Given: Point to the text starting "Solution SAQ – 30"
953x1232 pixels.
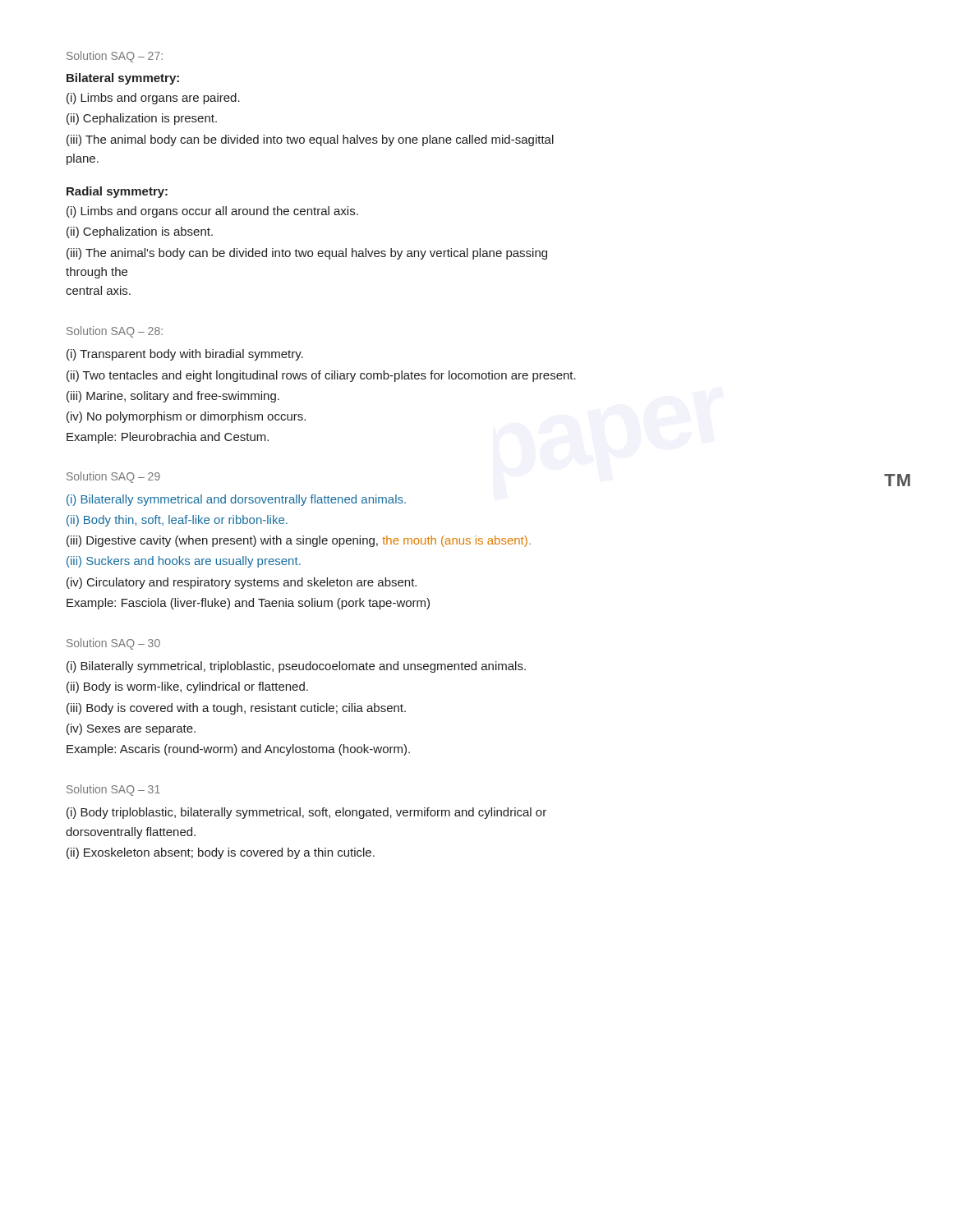Looking at the screenshot, I should click(113, 643).
